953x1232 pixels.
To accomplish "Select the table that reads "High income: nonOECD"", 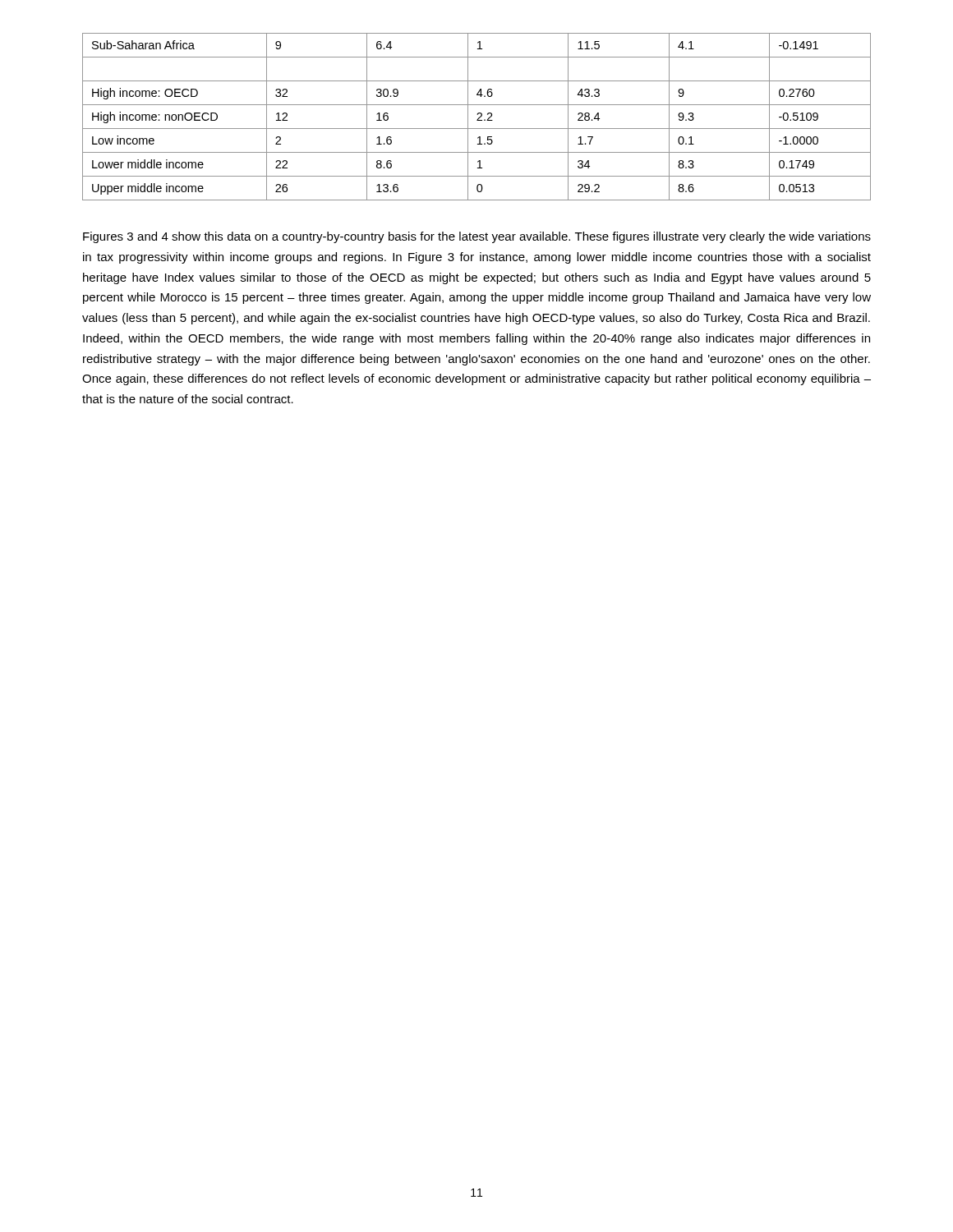I will tap(476, 117).
